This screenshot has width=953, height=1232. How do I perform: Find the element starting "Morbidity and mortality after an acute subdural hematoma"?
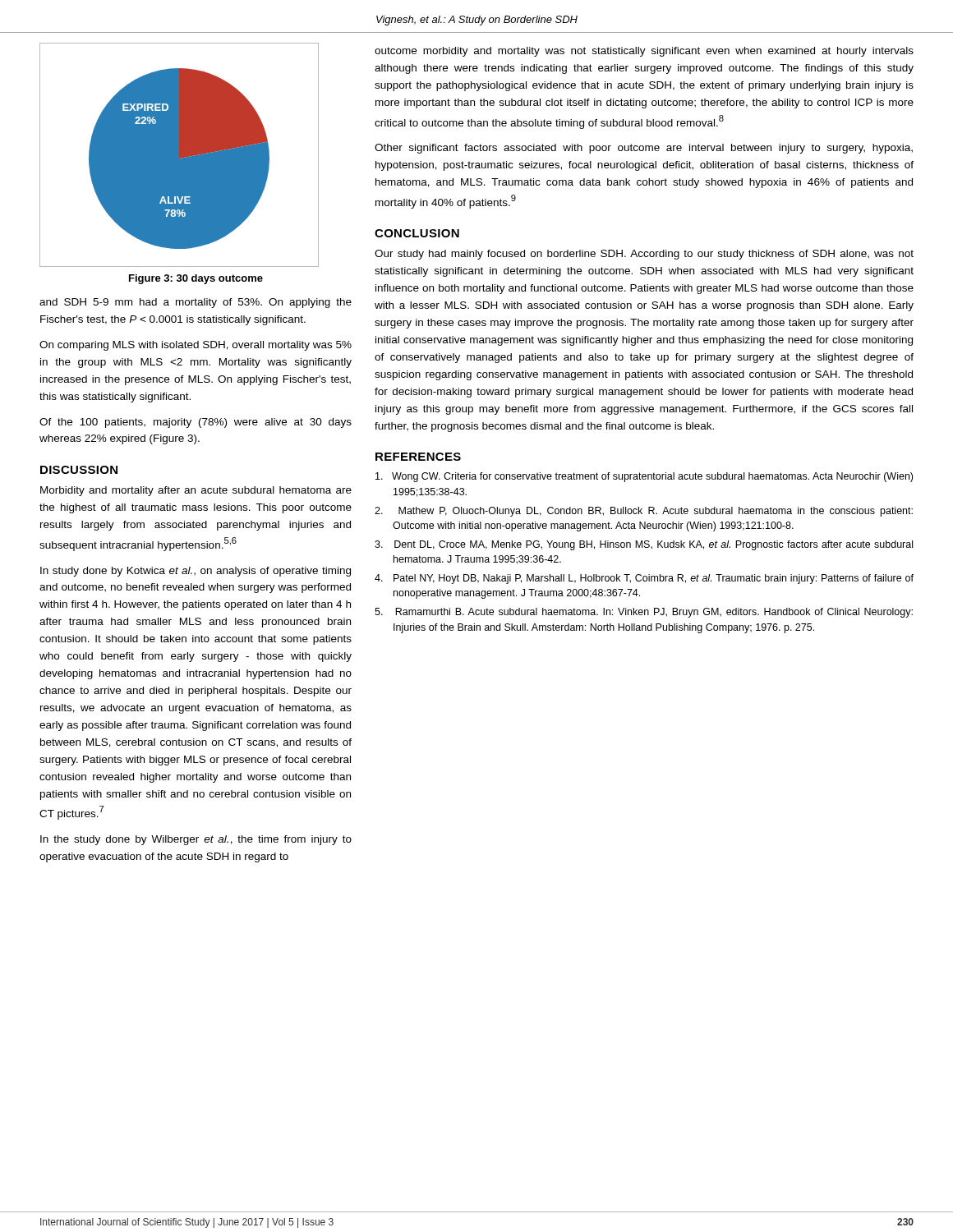click(x=196, y=517)
